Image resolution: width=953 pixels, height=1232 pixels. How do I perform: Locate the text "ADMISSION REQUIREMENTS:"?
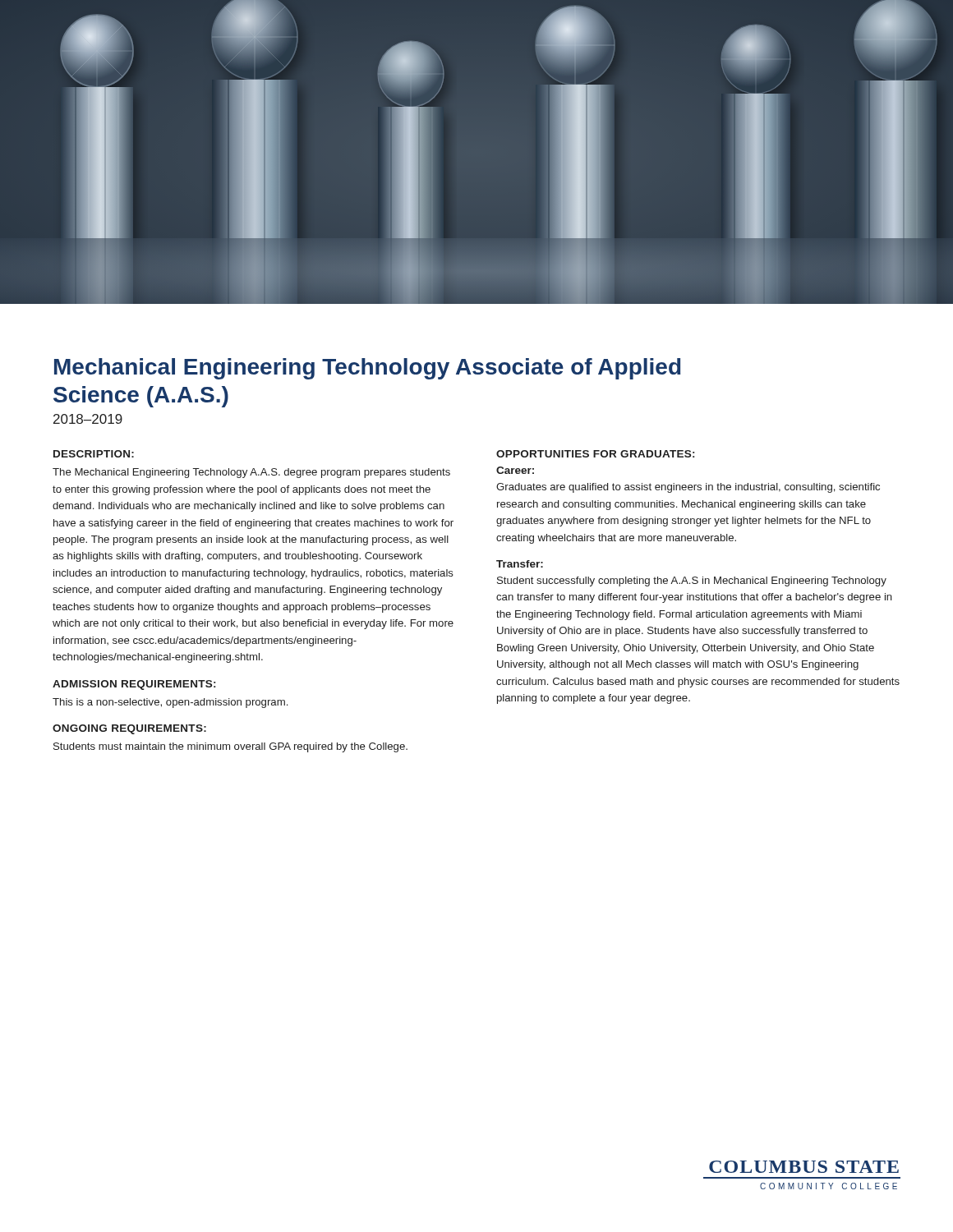(x=134, y=685)
